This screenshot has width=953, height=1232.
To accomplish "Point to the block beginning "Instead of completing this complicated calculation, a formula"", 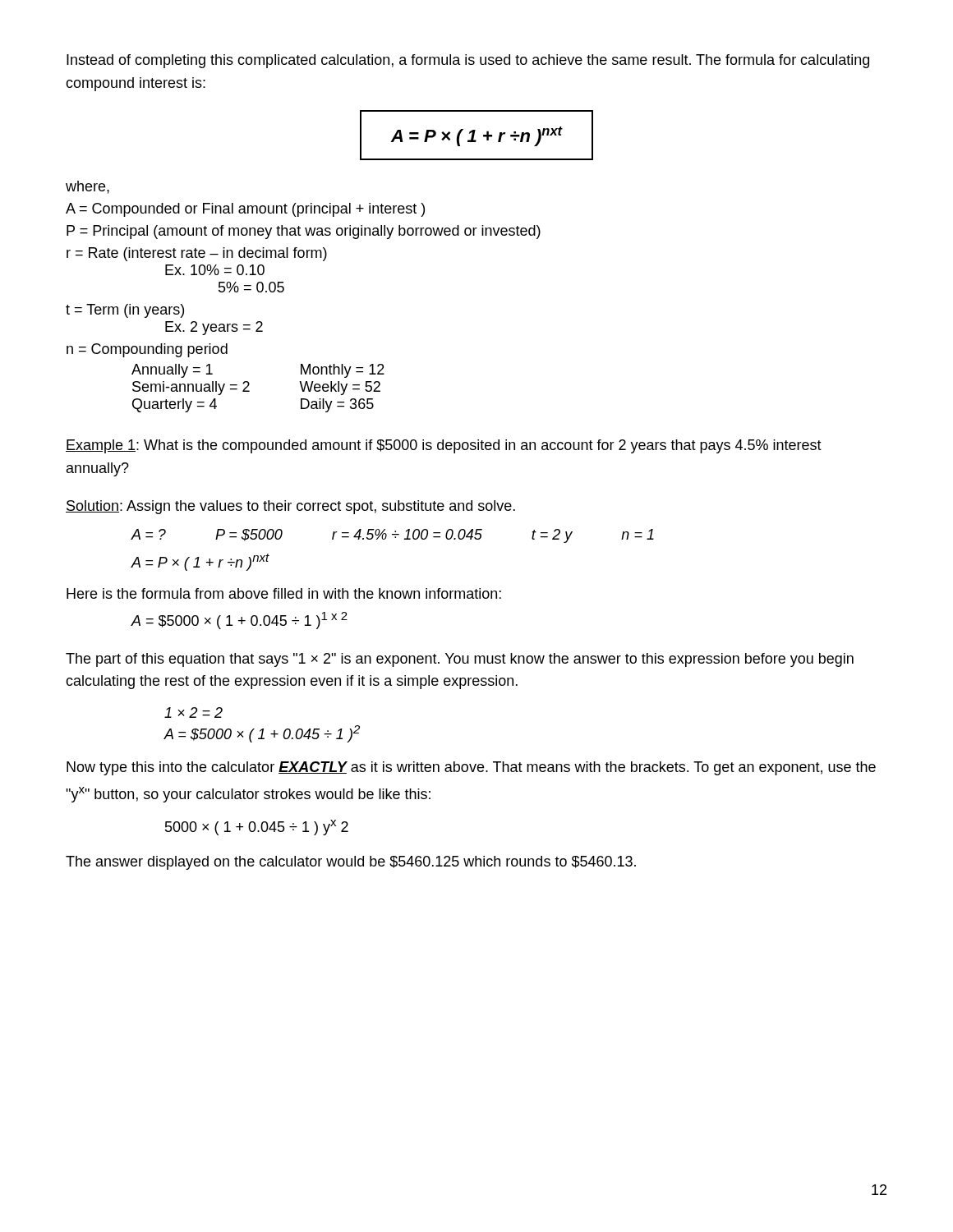I will pos(468,71).
